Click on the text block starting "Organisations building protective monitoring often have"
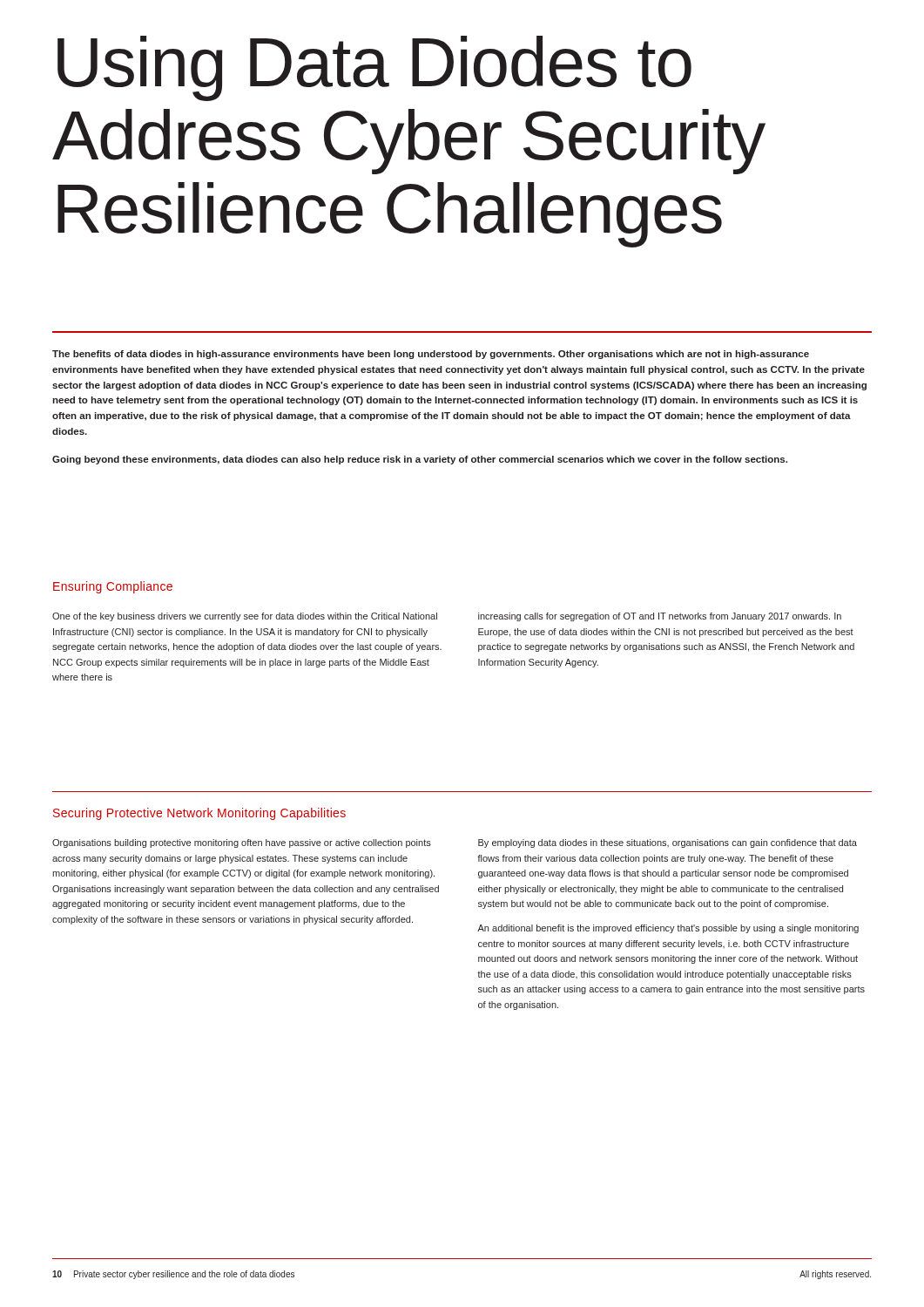This screenshot has height=1307, width=924. [249, 882]
